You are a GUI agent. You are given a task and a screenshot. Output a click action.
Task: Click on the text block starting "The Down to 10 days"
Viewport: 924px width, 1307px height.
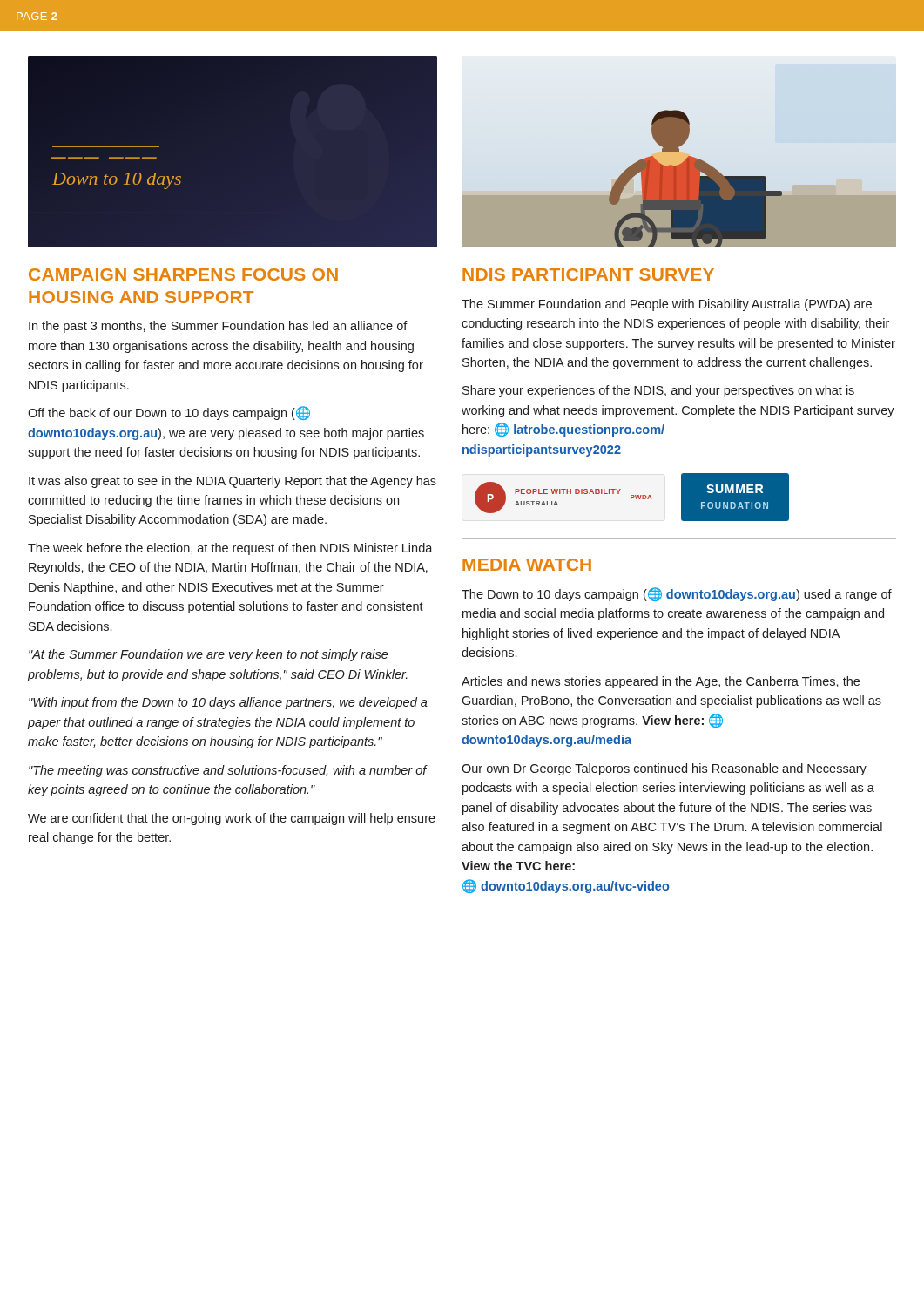[676, 624]
